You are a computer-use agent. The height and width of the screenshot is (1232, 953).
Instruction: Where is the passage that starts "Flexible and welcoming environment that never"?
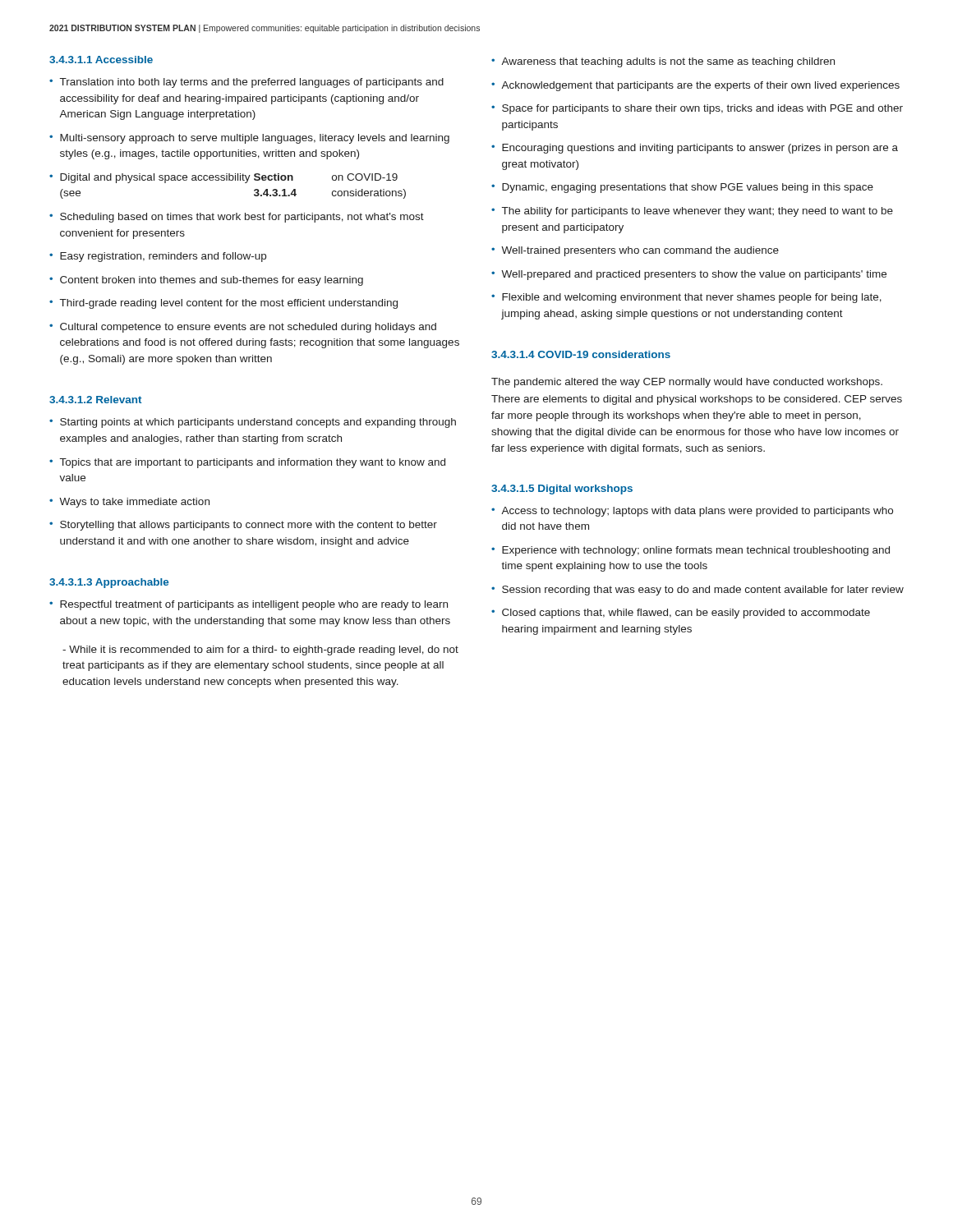[x=692, y=305]
